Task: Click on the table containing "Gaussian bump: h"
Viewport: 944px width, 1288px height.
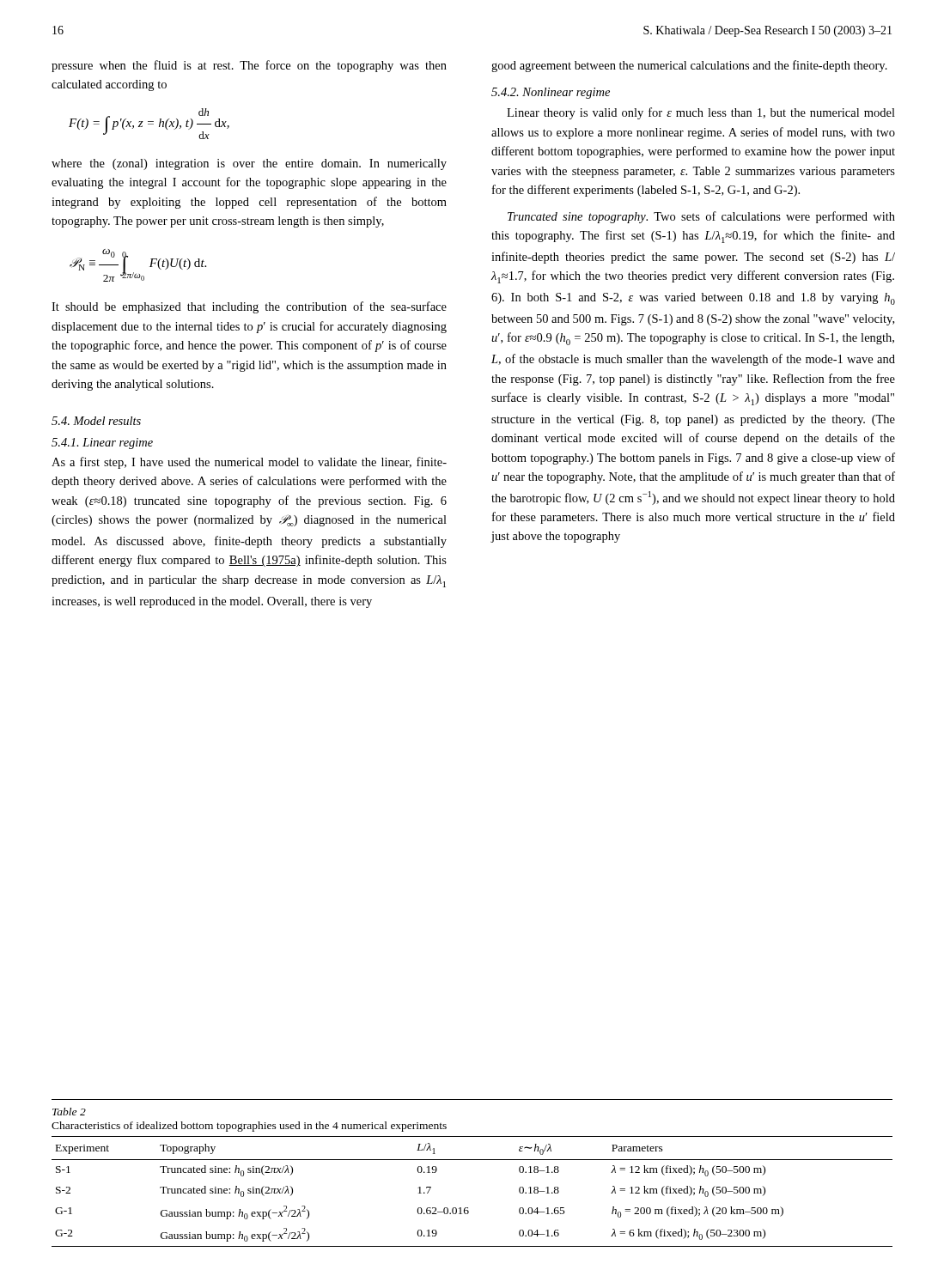Action: (472, 1191)
